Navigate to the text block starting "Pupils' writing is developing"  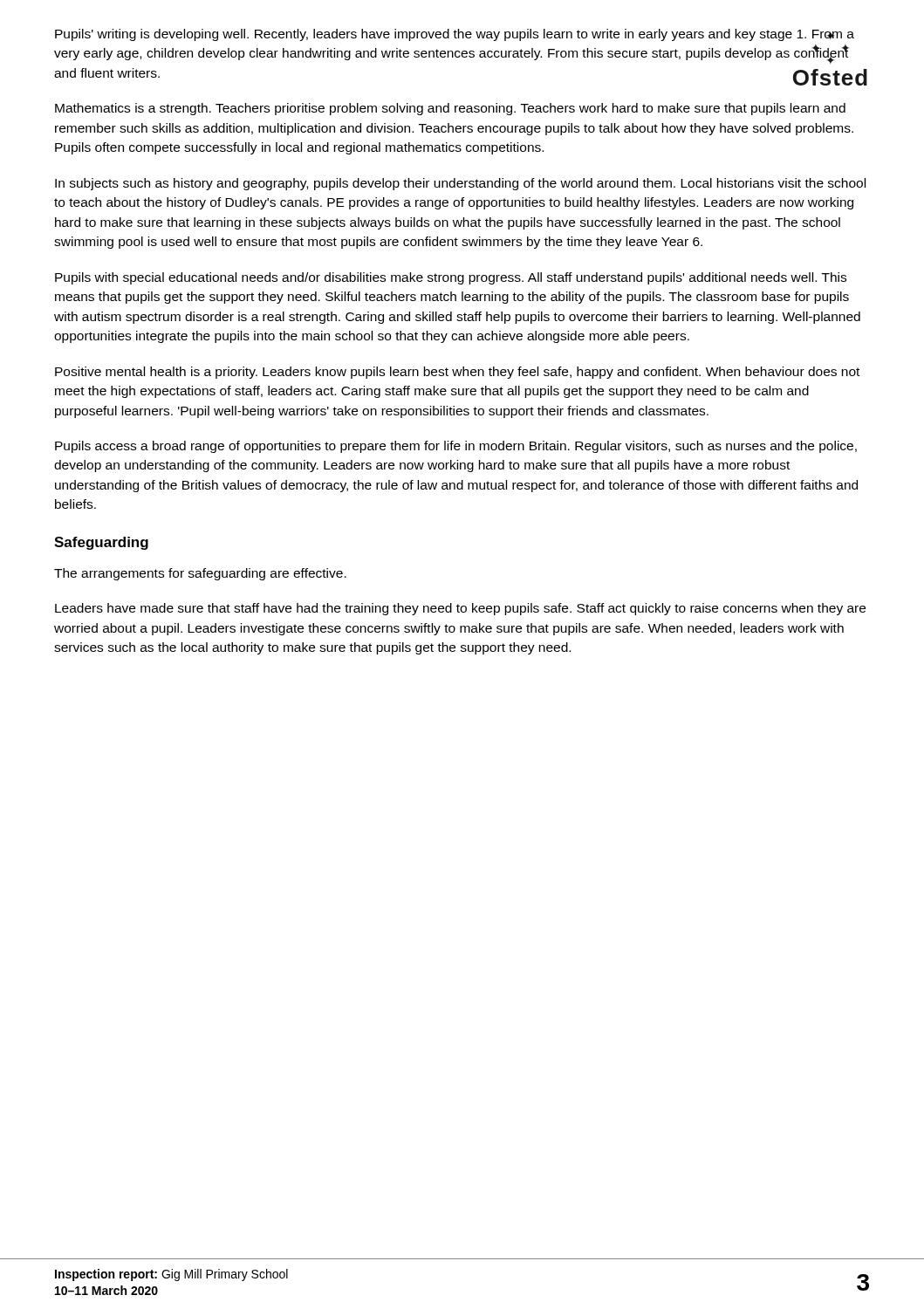click(462, 54)
